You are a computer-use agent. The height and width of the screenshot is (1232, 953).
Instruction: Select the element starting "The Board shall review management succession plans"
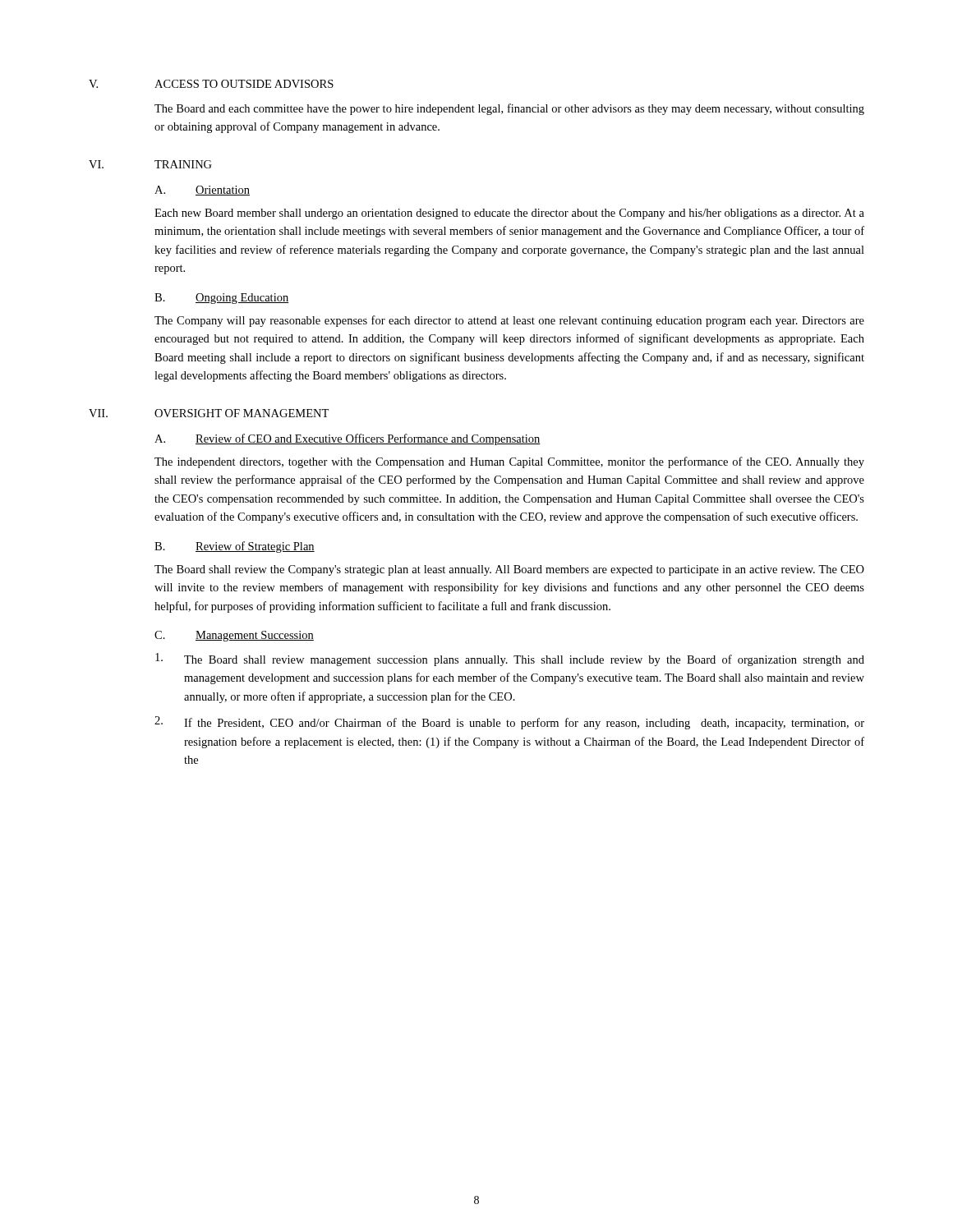[509, 678]
